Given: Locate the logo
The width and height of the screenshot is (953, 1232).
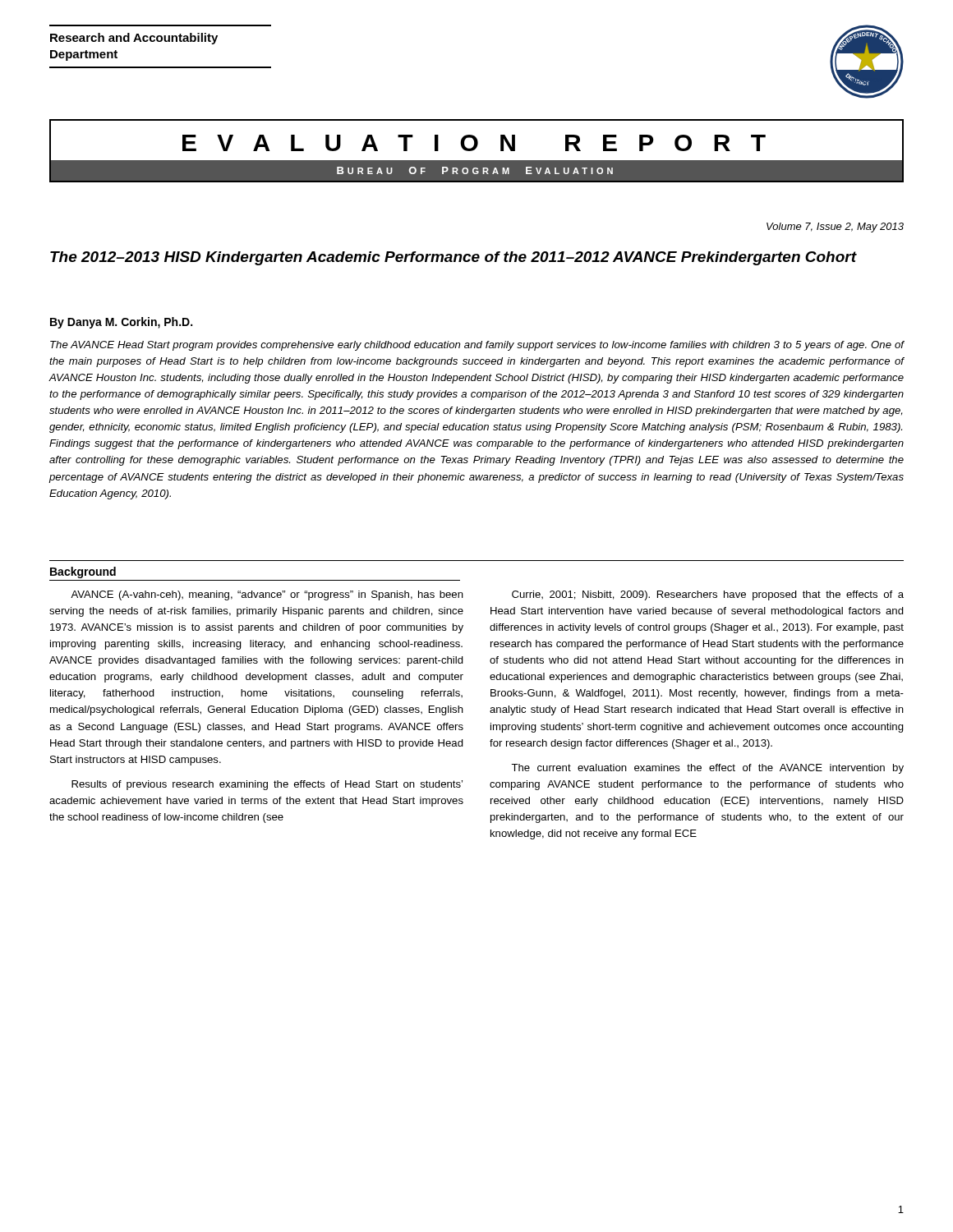Looking at the screenshot, I should (x=867, y=62).
